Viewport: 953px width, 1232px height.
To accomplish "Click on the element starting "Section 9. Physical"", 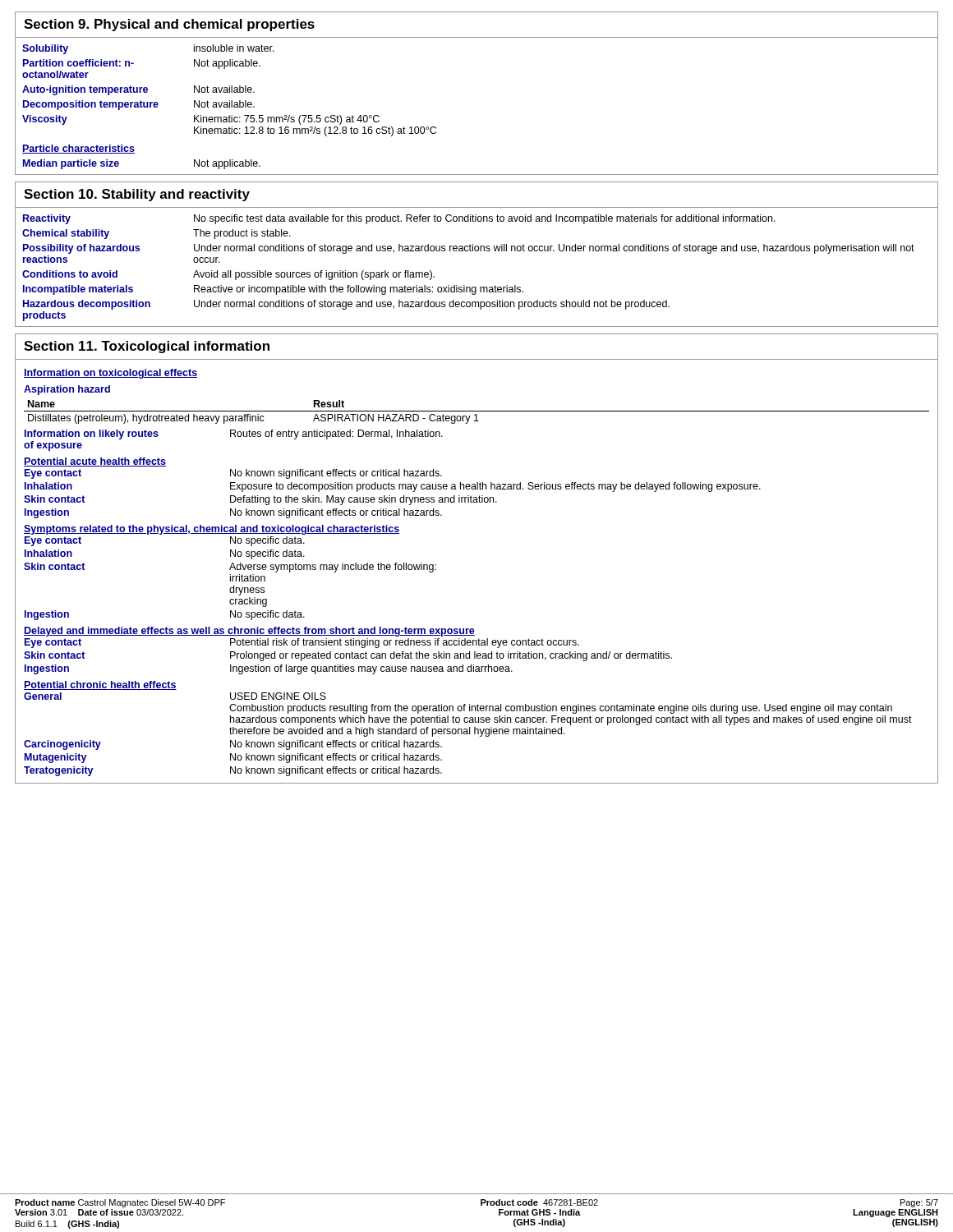I will point(169,24).
